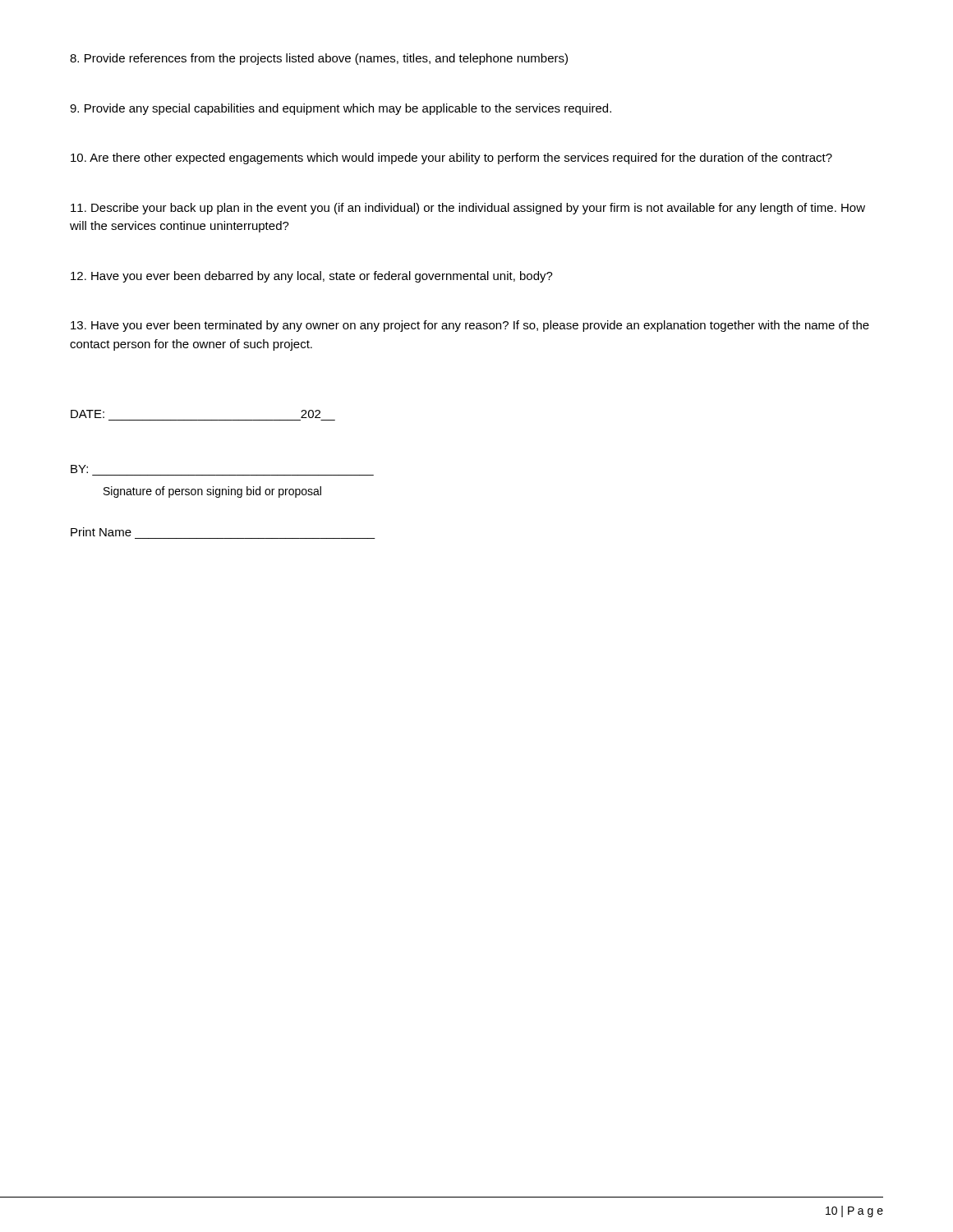953x1232 pixels.
Task: Find the text block containing "BY: _________________________________________ Signature of person signing"
Action: pos(79,469)
